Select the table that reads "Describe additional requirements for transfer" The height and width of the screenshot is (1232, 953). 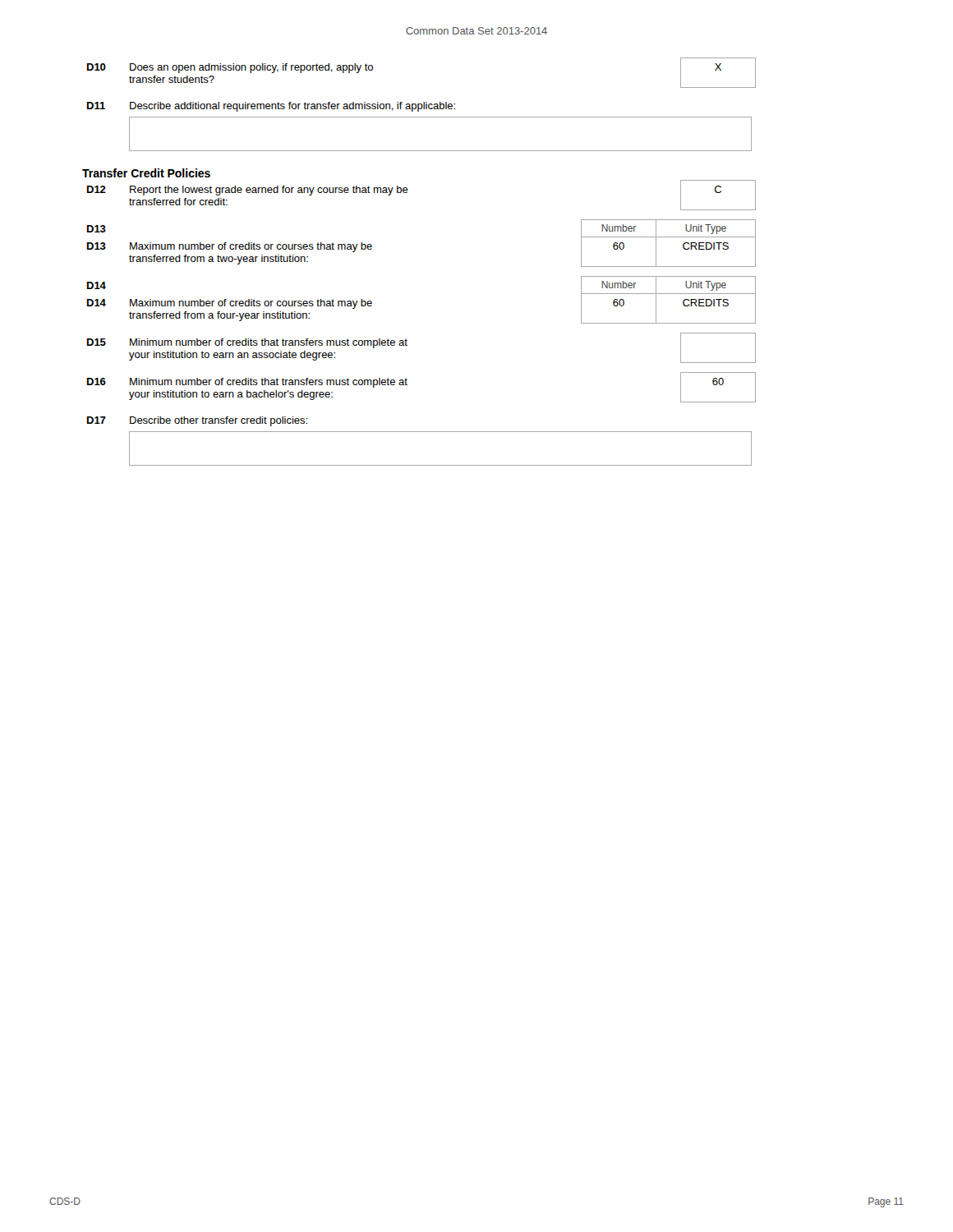419,125
